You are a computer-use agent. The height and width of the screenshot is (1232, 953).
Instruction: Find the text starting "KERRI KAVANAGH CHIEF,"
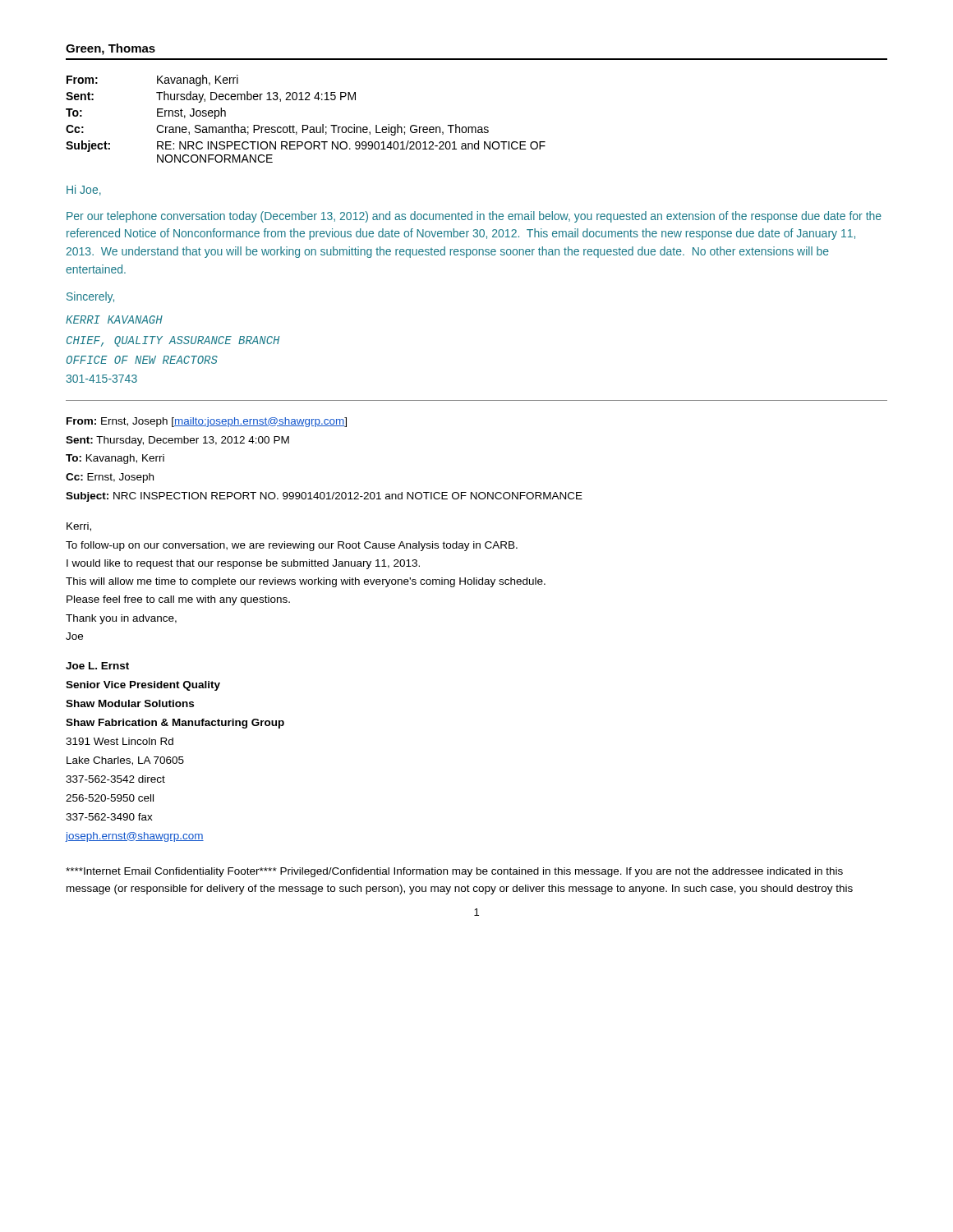tap(114, 319)
